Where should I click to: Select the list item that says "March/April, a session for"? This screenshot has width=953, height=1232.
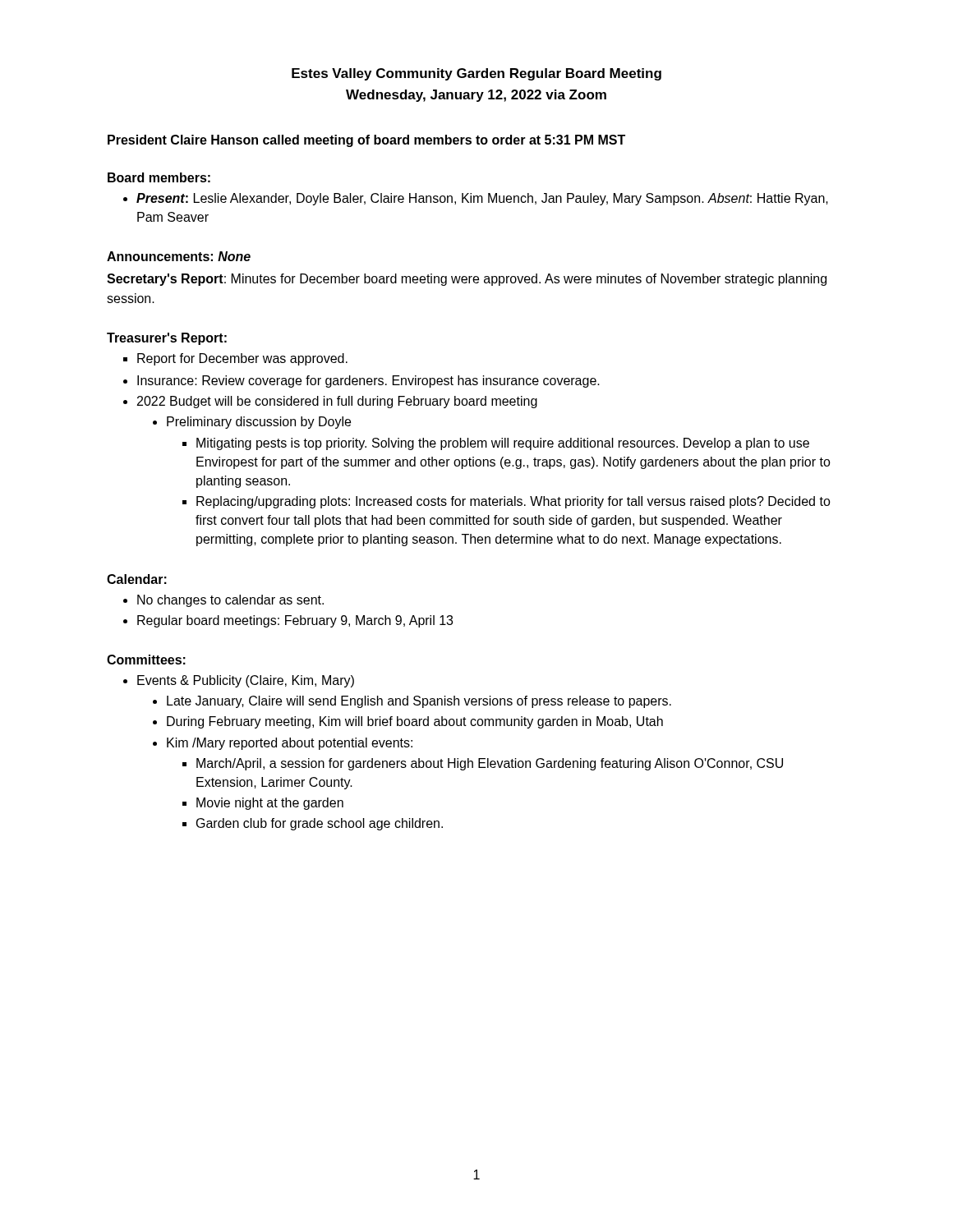[x=490, y=773]
